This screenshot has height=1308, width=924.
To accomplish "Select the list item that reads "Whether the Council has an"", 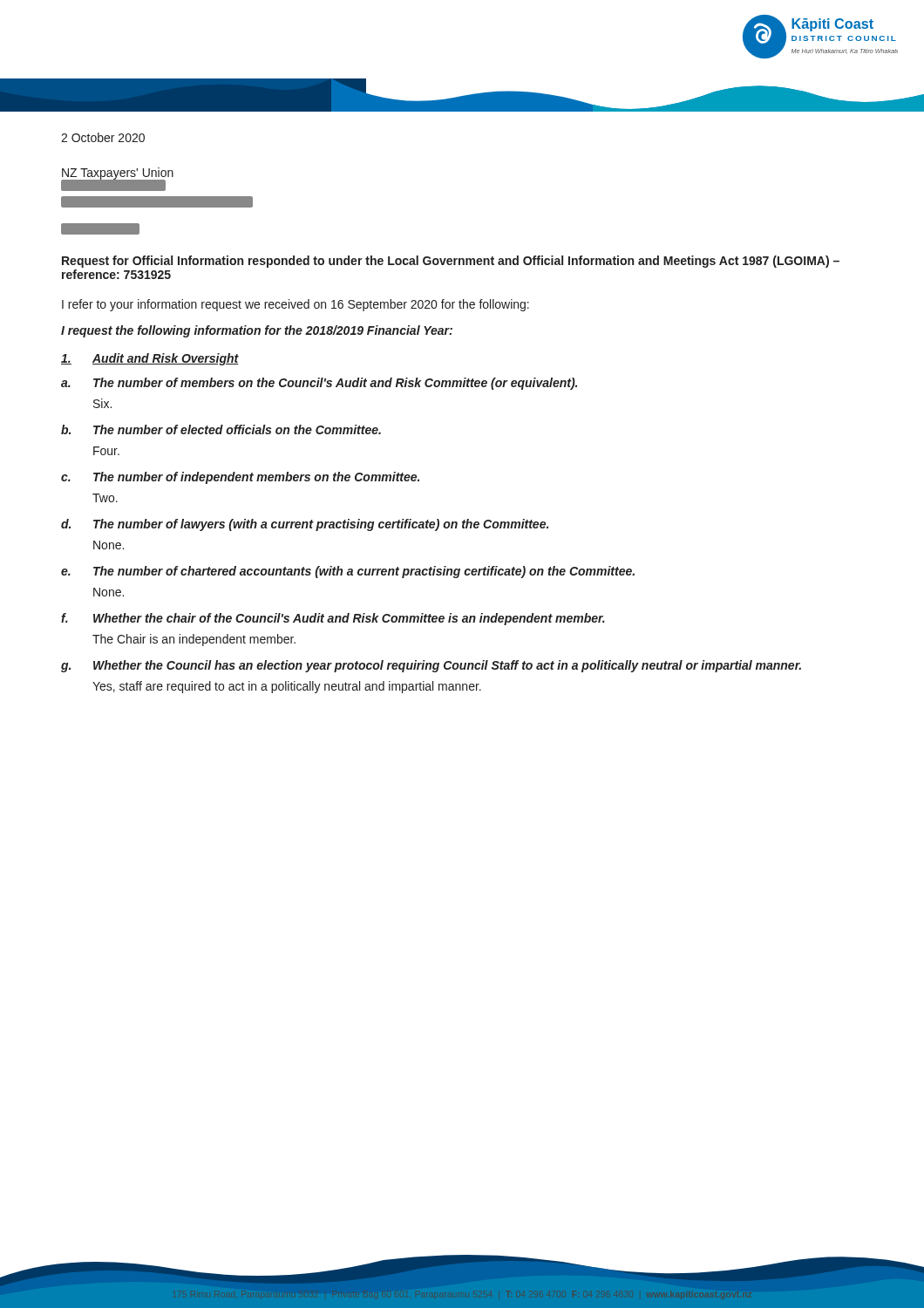I will point(447,665).
